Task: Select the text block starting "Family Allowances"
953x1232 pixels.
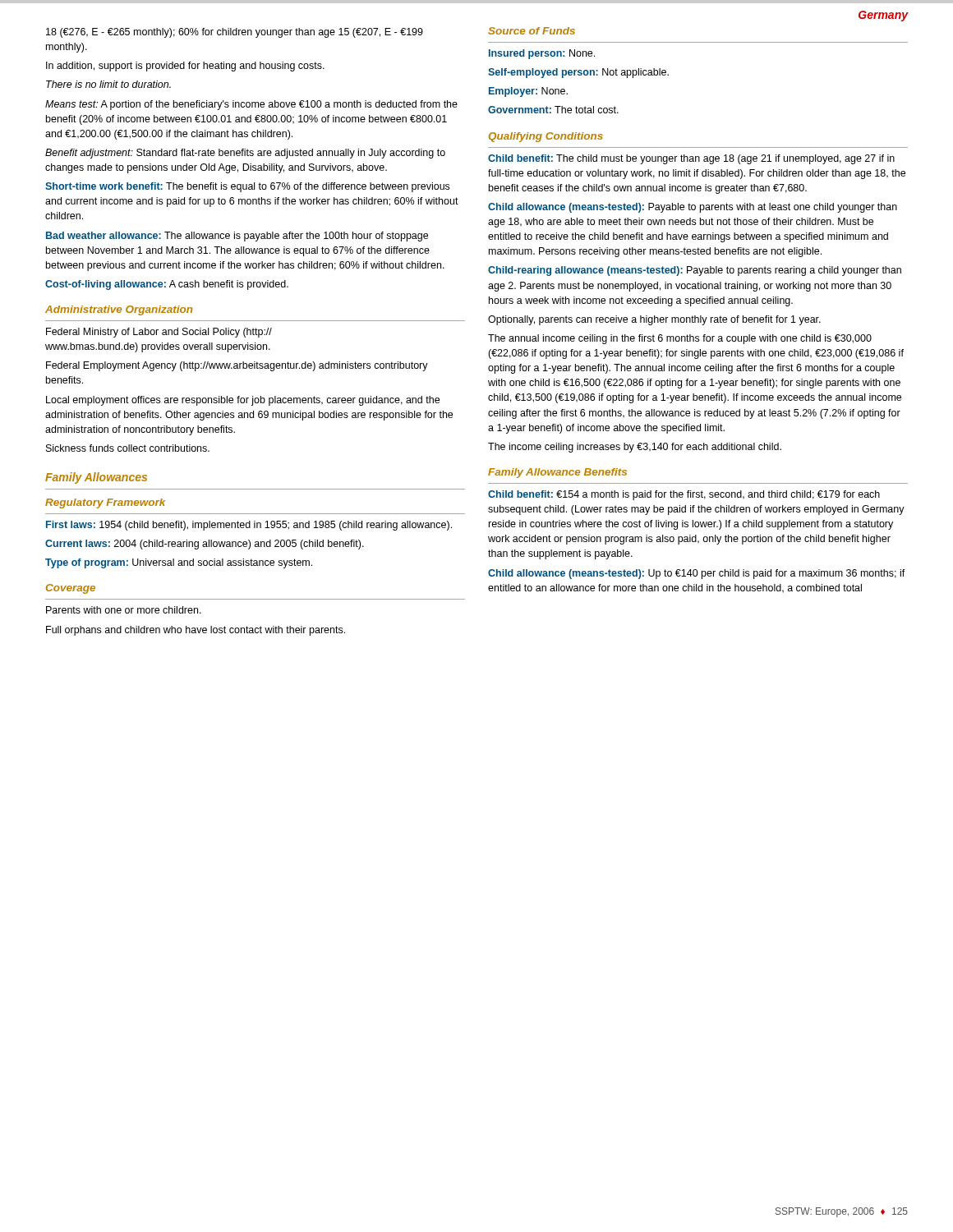Action: coord(96,477)
